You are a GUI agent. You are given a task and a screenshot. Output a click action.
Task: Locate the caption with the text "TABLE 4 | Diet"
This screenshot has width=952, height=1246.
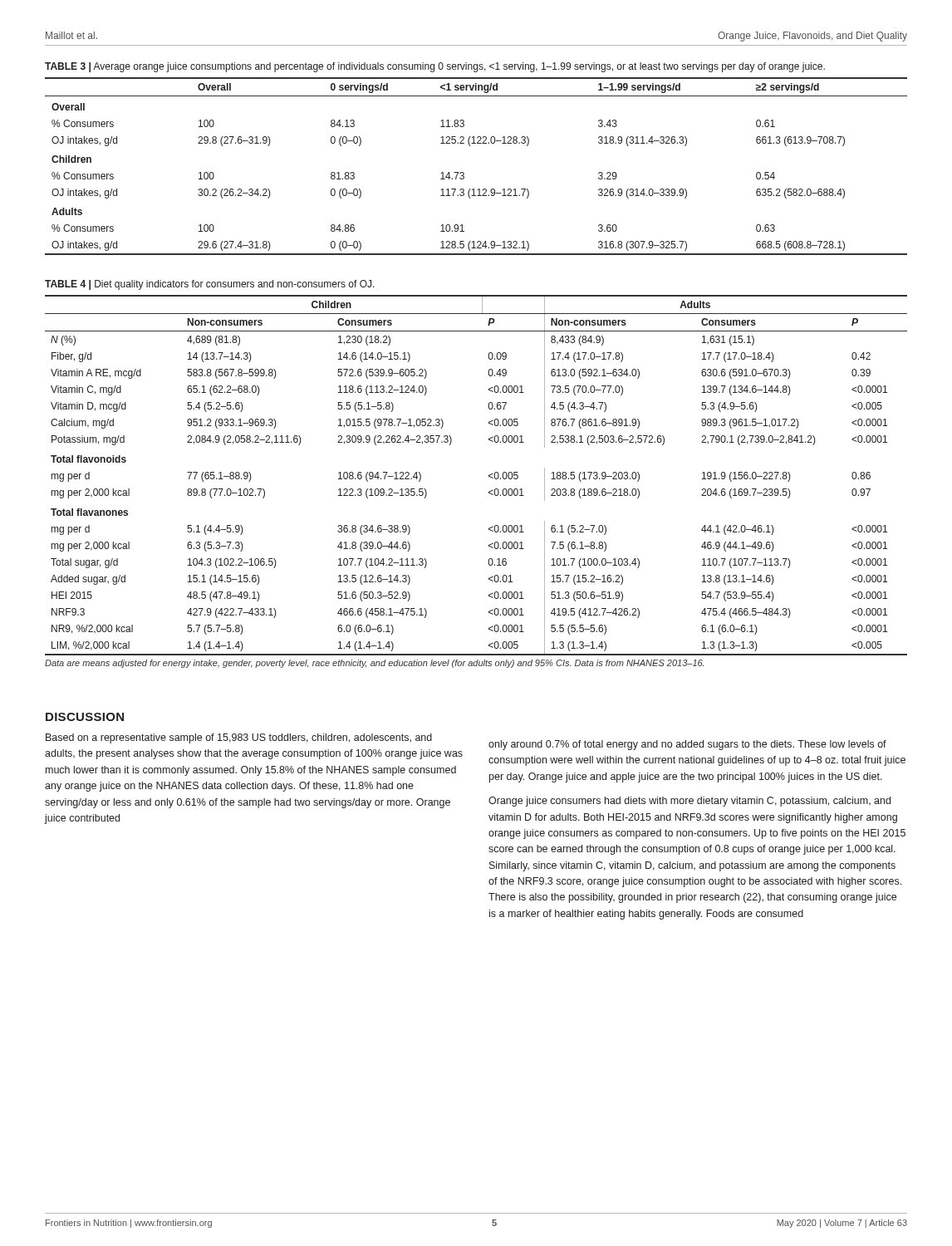210,284
